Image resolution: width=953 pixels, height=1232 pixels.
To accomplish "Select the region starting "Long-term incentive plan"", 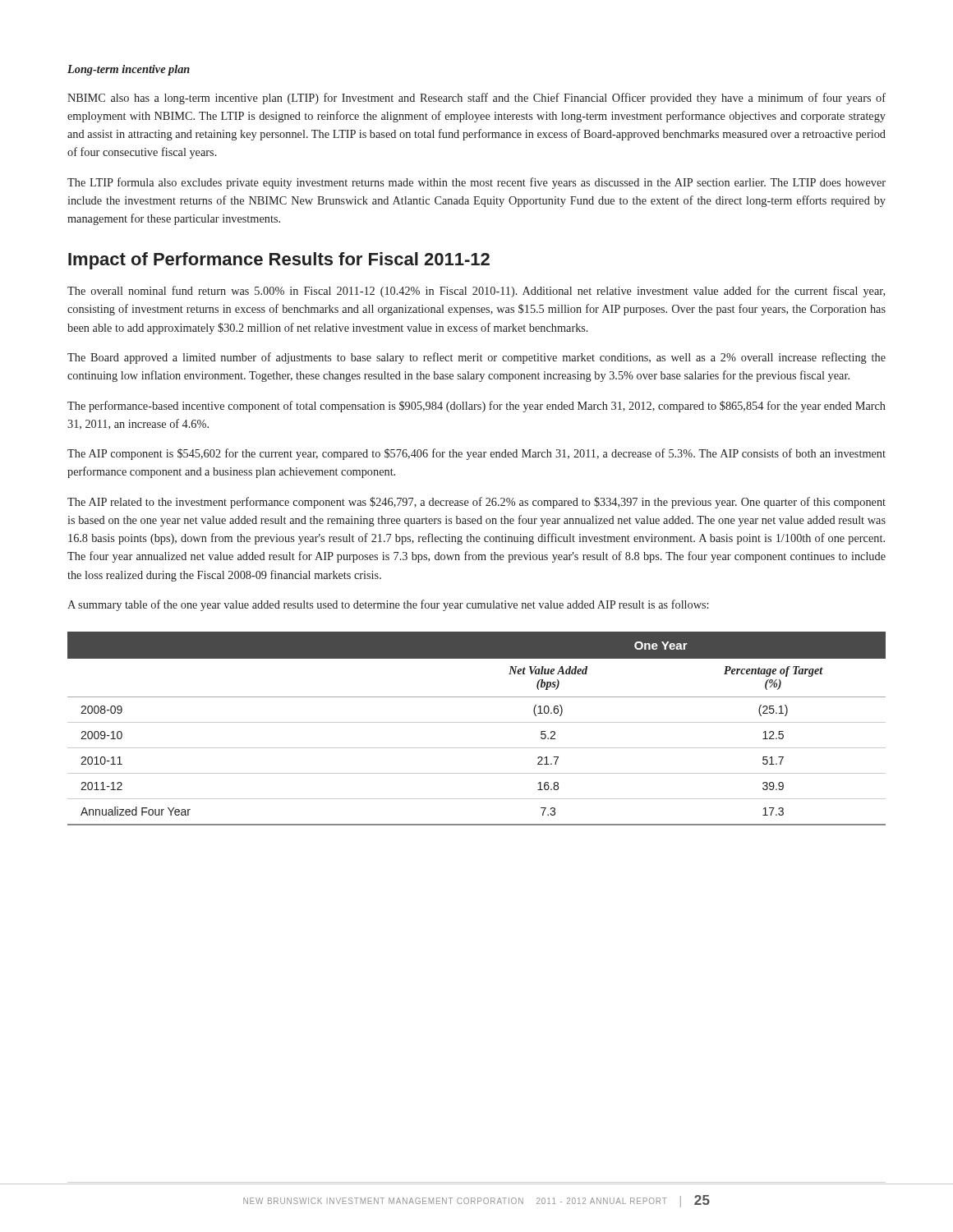I will (x=129, y=70).
